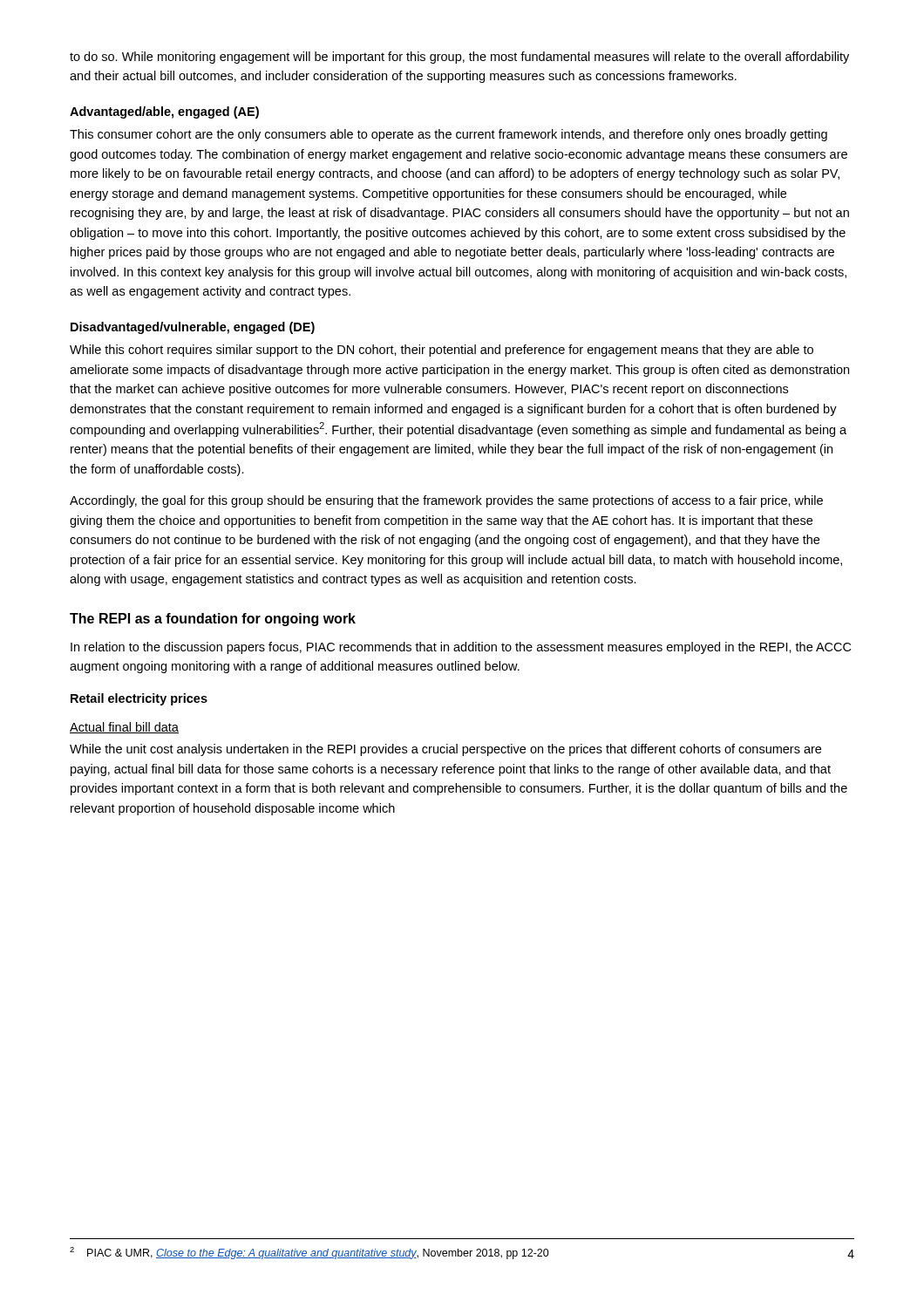Select the text block that reads "In relation to the discussion papers focus, PIAC"
This screenshot has height=1308, width=924.
coord(461,657)
